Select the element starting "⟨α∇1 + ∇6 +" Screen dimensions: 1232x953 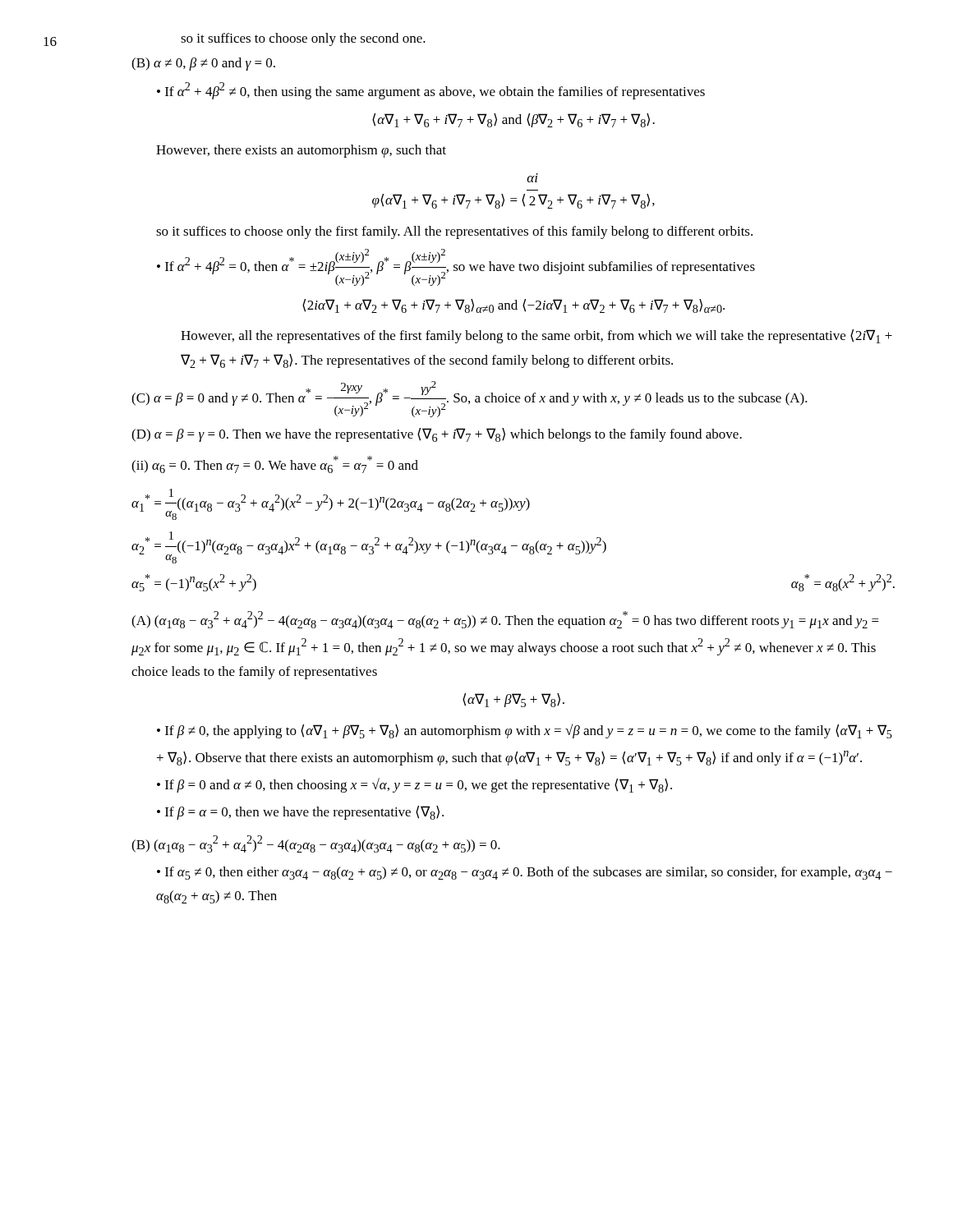pyautogui.click(x=513, y=121)
